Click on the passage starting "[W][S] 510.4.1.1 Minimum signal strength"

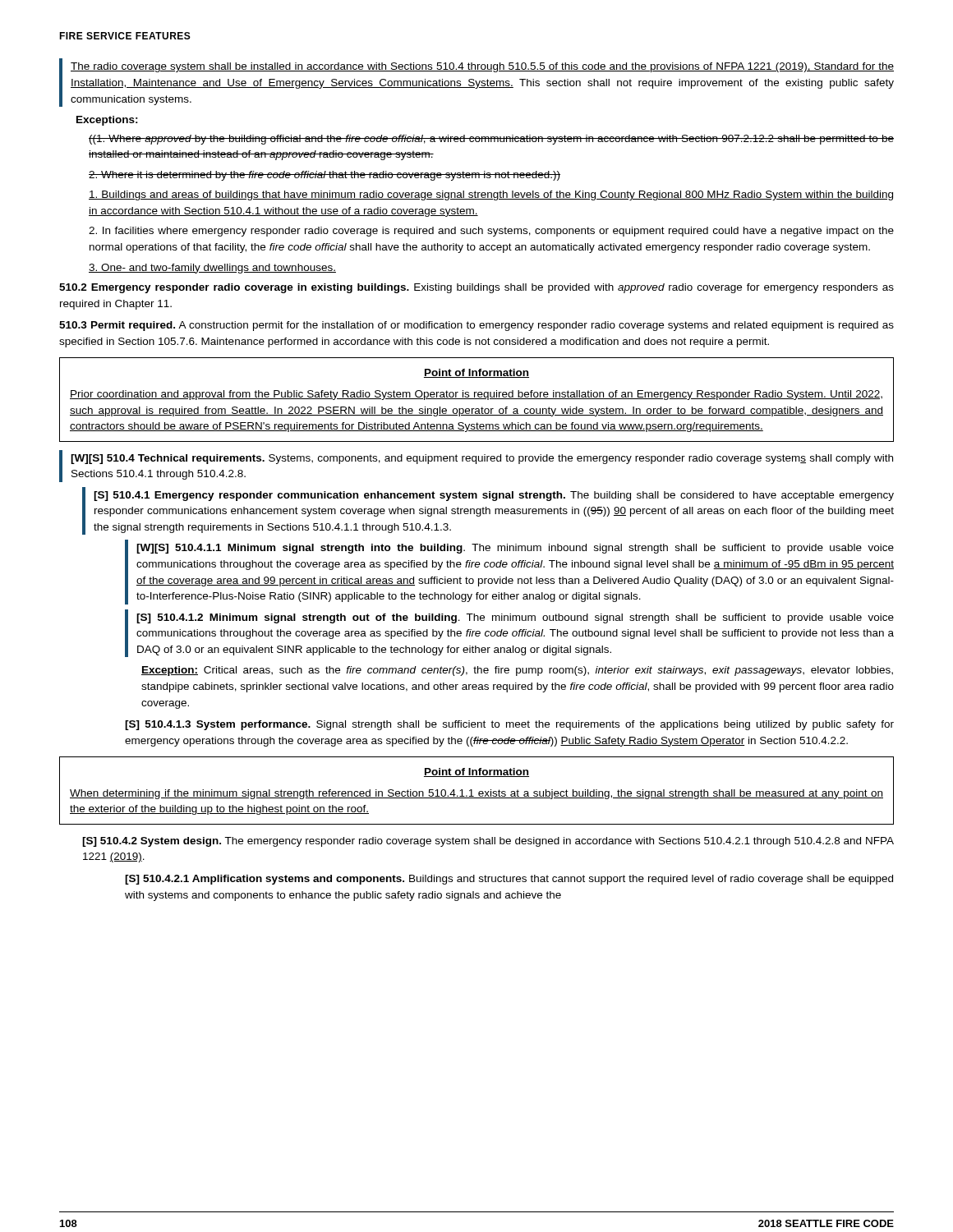[515, 572]
